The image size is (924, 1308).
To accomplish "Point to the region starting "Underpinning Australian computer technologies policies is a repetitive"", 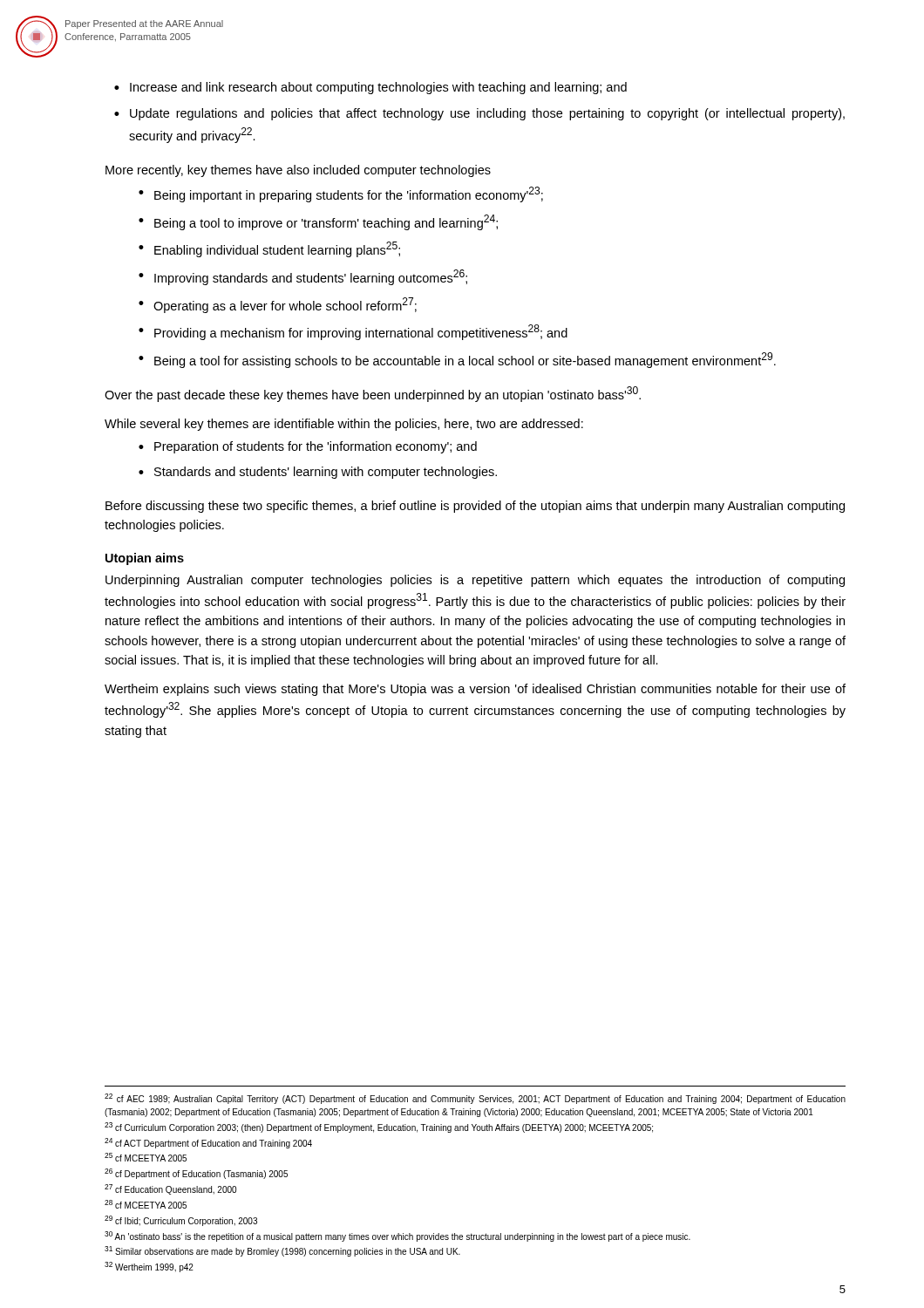I will pos(475,620).
